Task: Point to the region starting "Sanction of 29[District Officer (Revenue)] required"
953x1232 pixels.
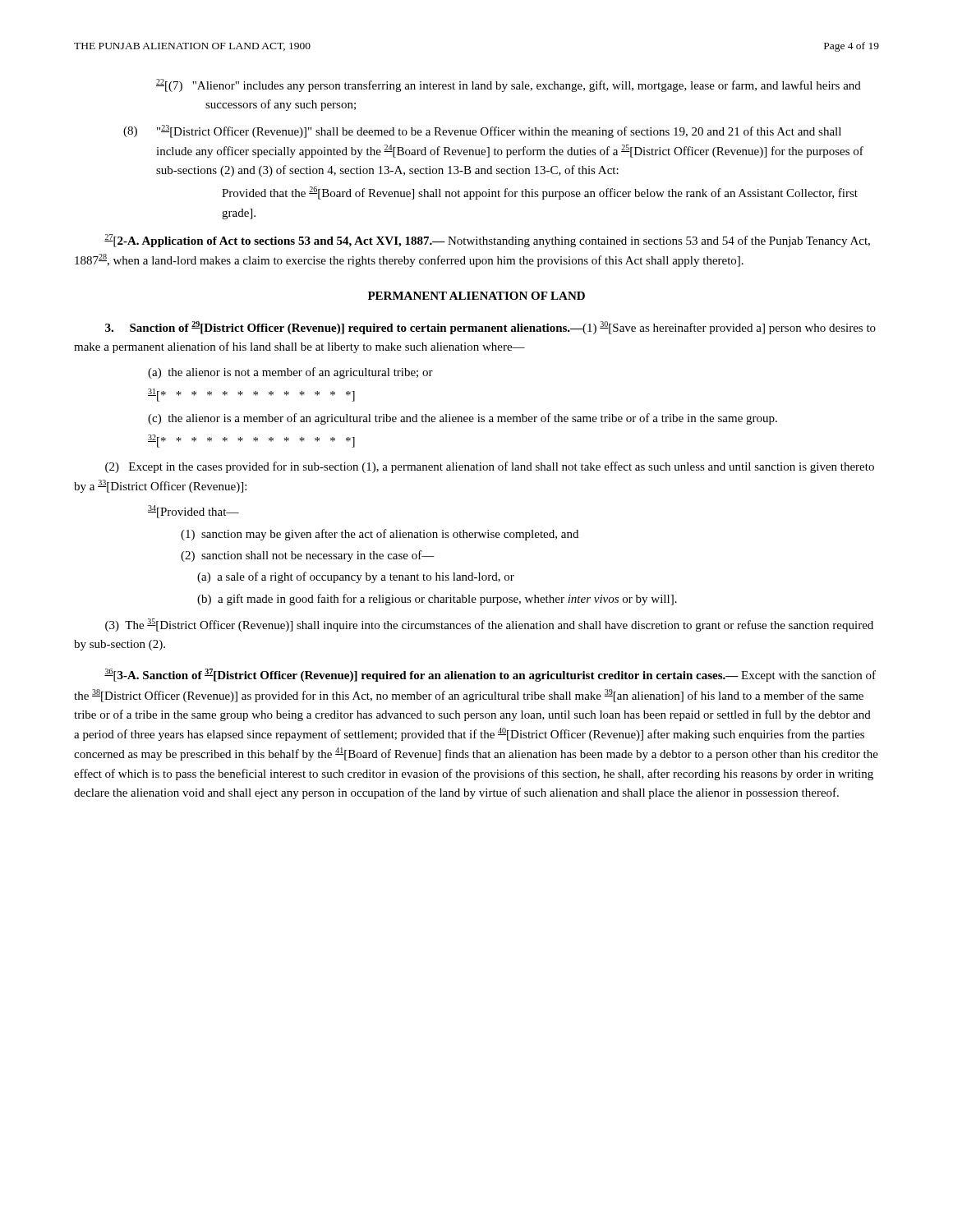Action: [x=475, y=336]
